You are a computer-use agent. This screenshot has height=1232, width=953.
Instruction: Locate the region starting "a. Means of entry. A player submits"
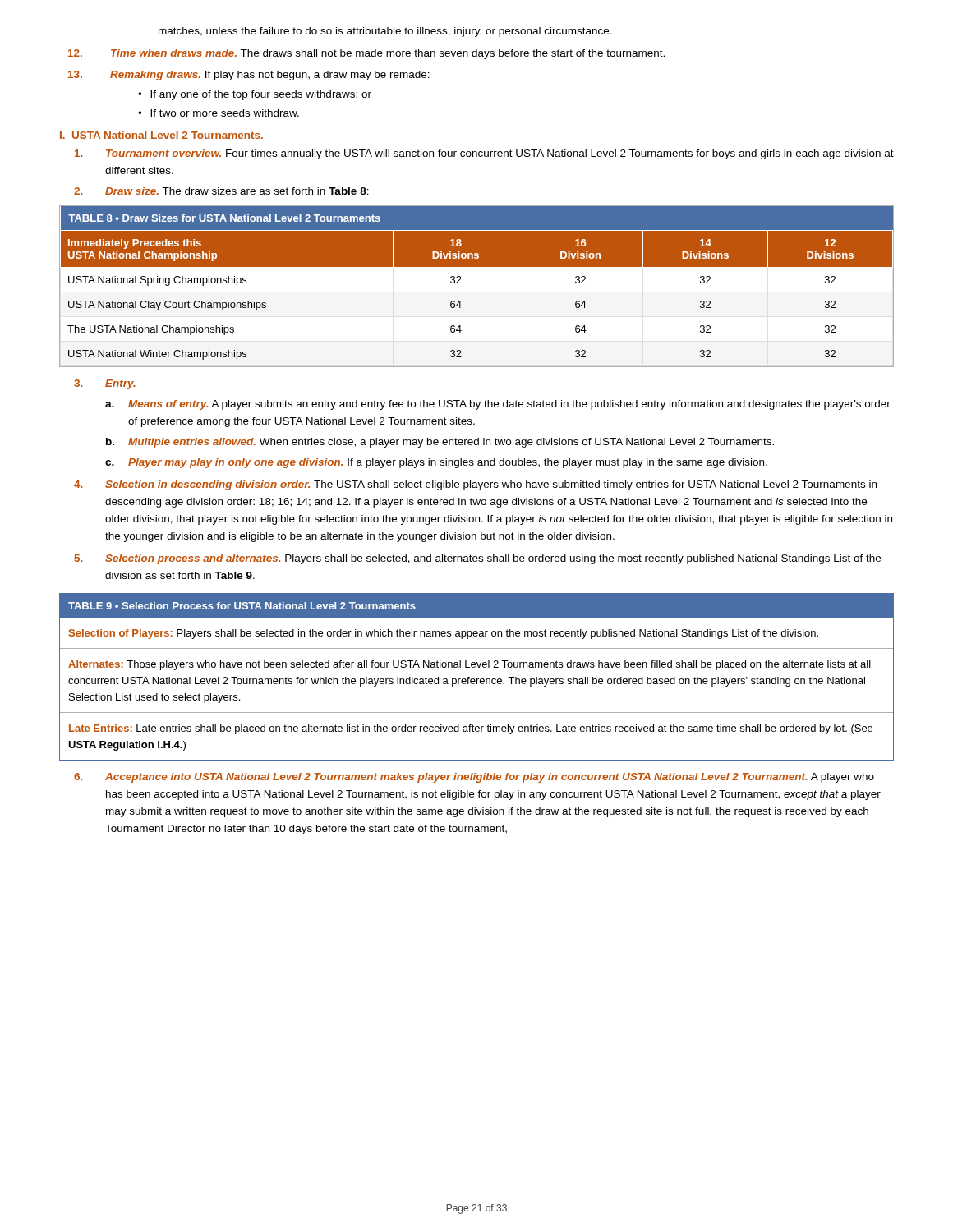499,413
